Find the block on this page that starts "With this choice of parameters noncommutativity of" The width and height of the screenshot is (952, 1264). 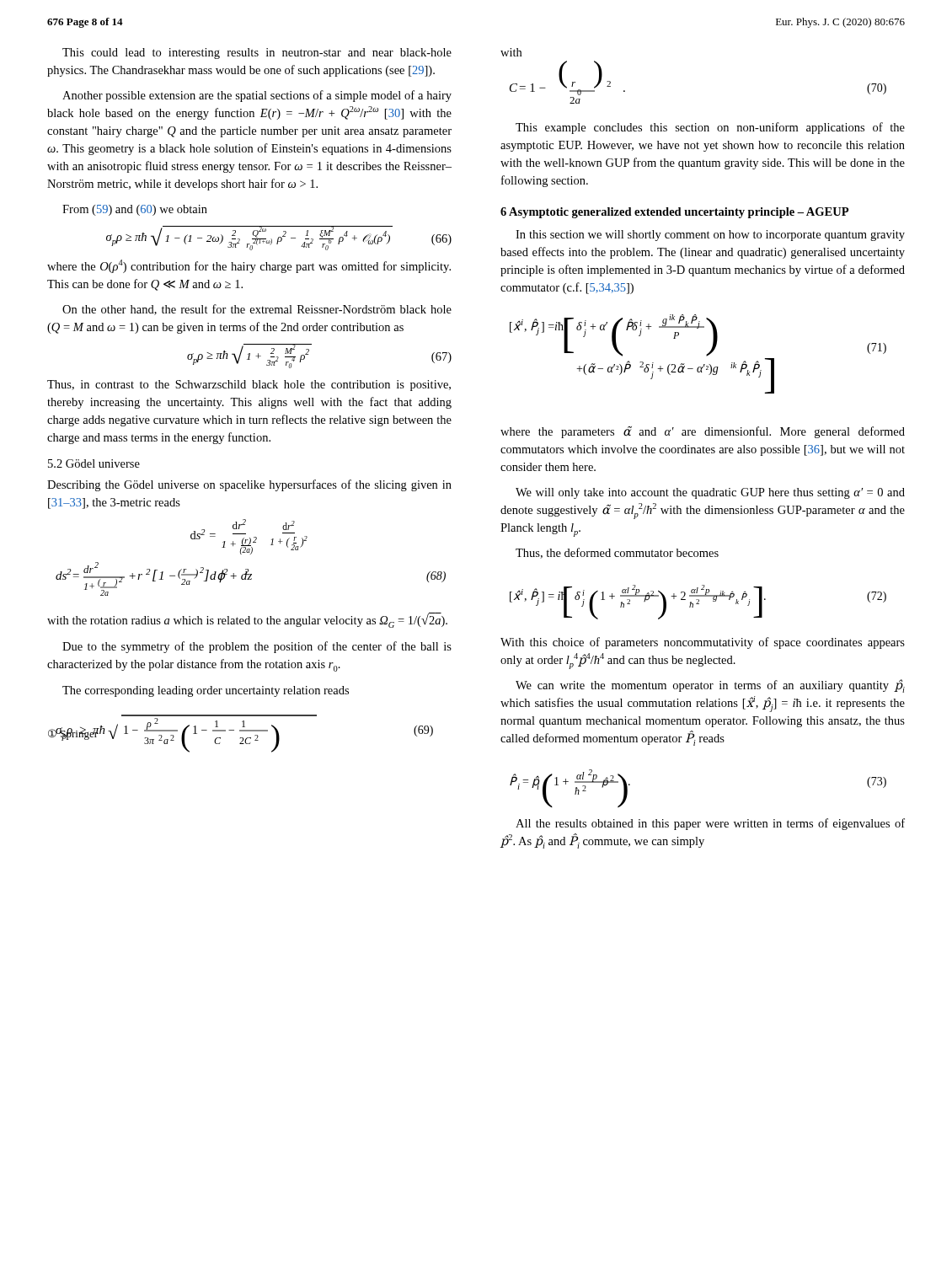[x=703, y=691]
